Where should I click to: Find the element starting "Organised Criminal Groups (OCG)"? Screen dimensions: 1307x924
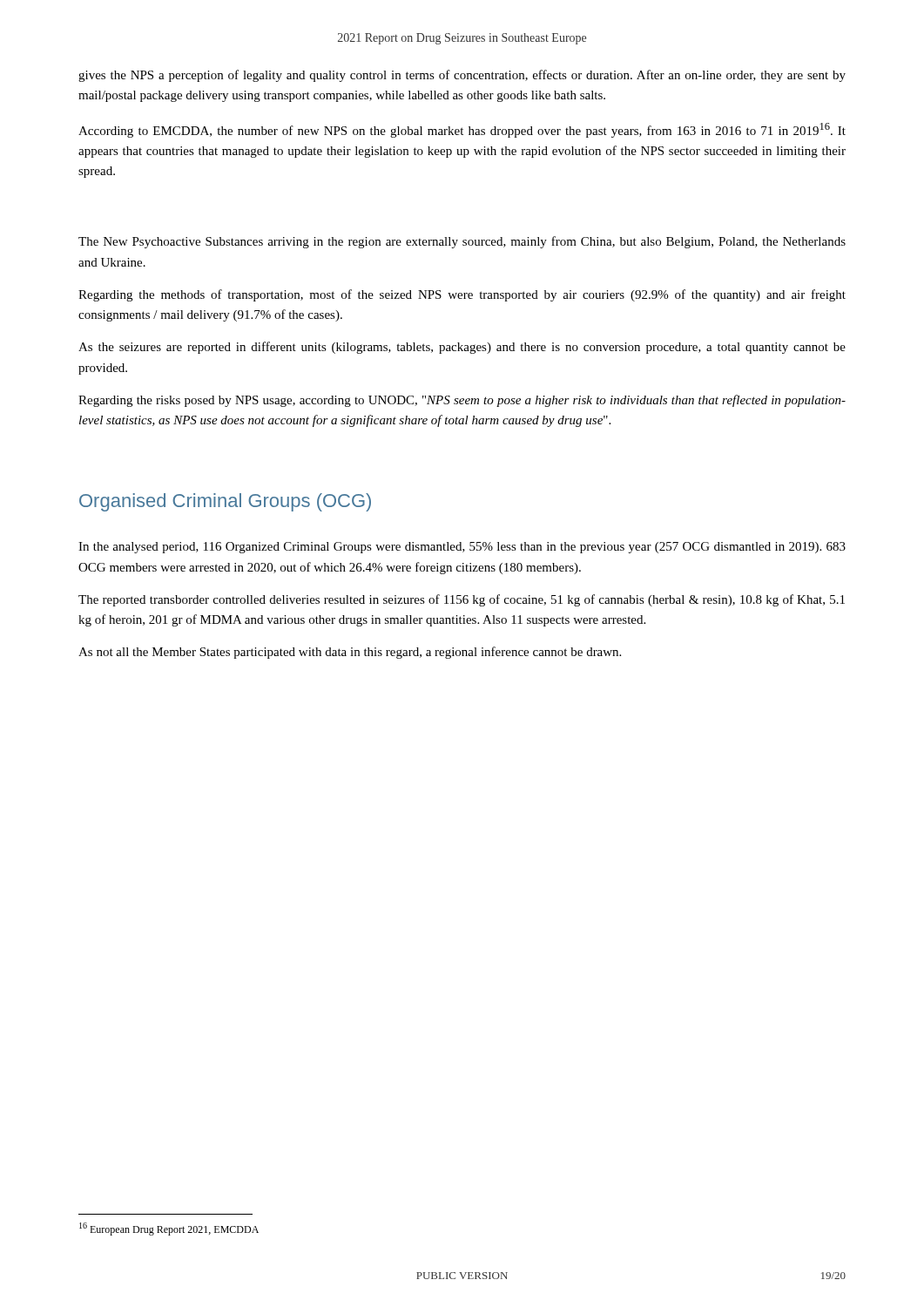coord(225,501)
